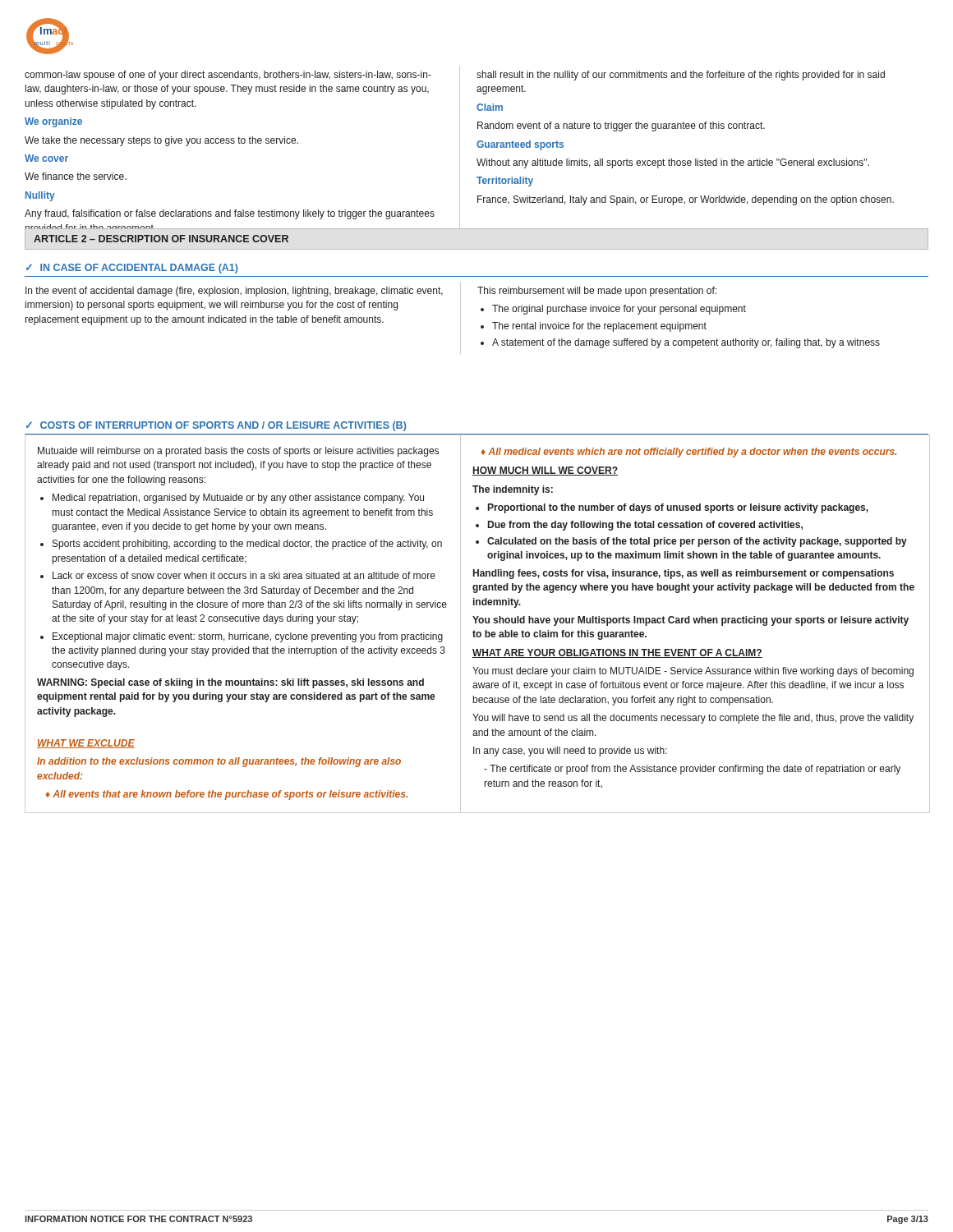
Task: Locate the block starting "Exceptional major climatic event: storm, hurricane, cyclone preventing"
Action: 243,651
